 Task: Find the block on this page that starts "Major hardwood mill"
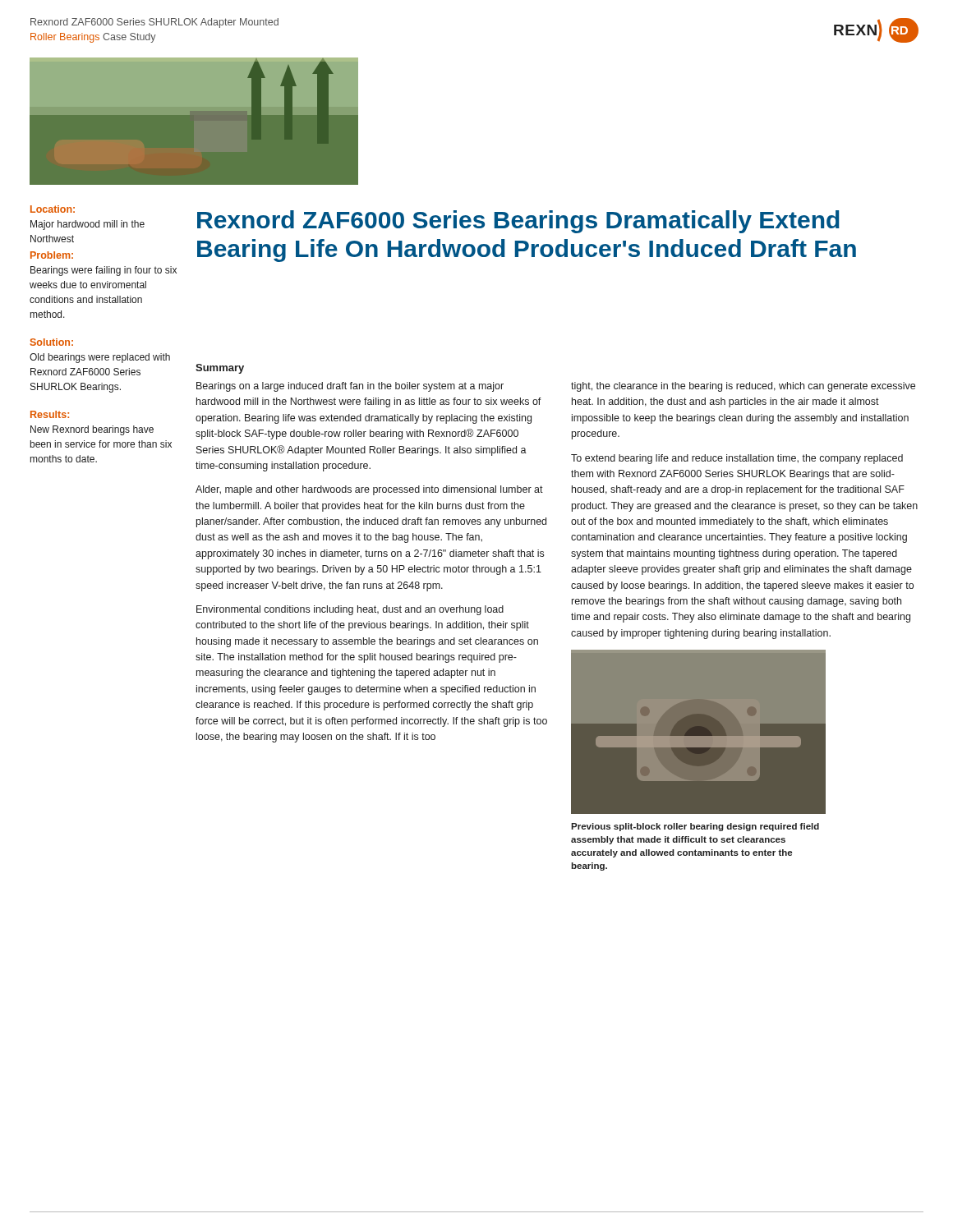pos(87,232)
